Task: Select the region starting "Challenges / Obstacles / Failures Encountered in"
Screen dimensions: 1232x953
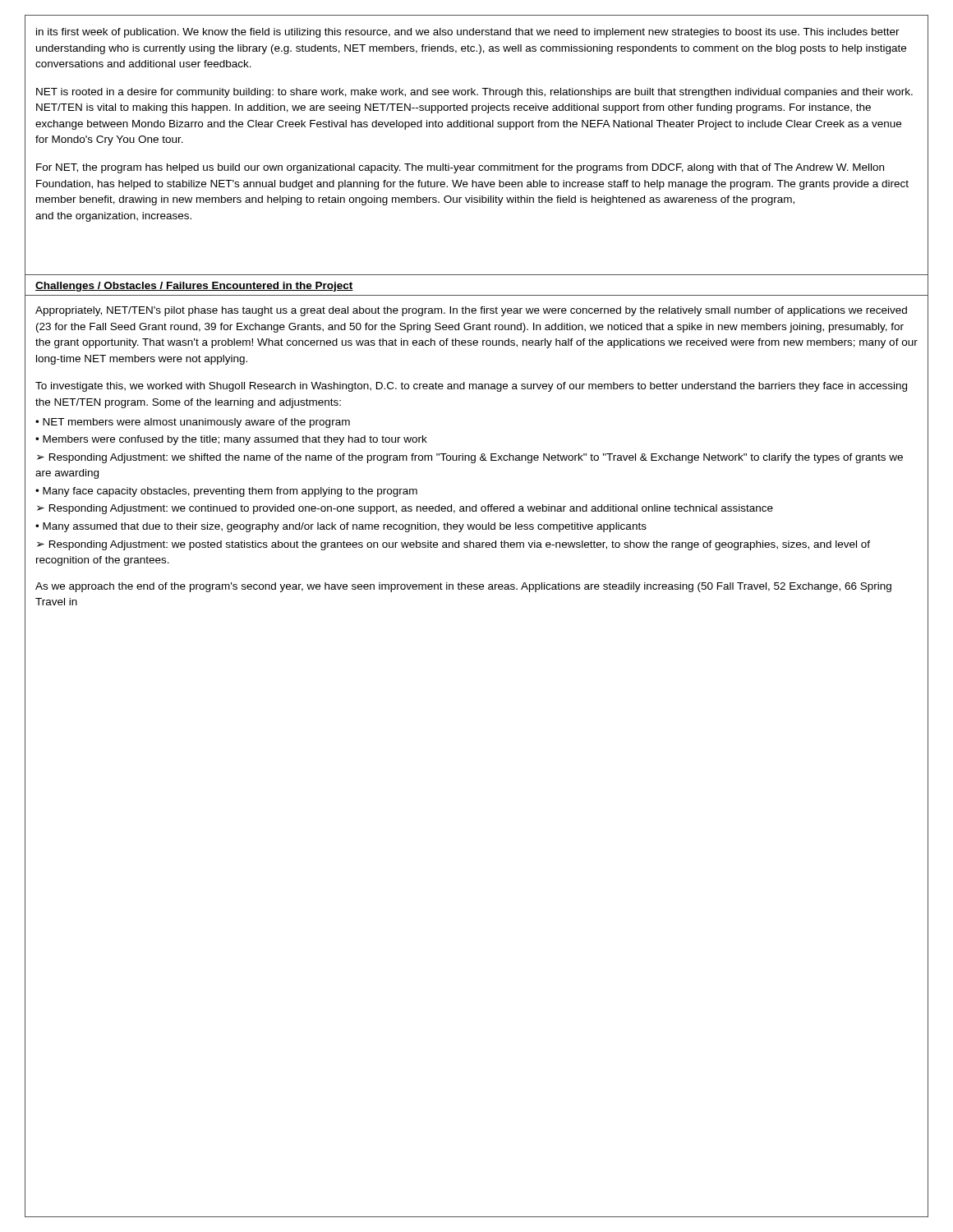Action: tap(194, 286)
